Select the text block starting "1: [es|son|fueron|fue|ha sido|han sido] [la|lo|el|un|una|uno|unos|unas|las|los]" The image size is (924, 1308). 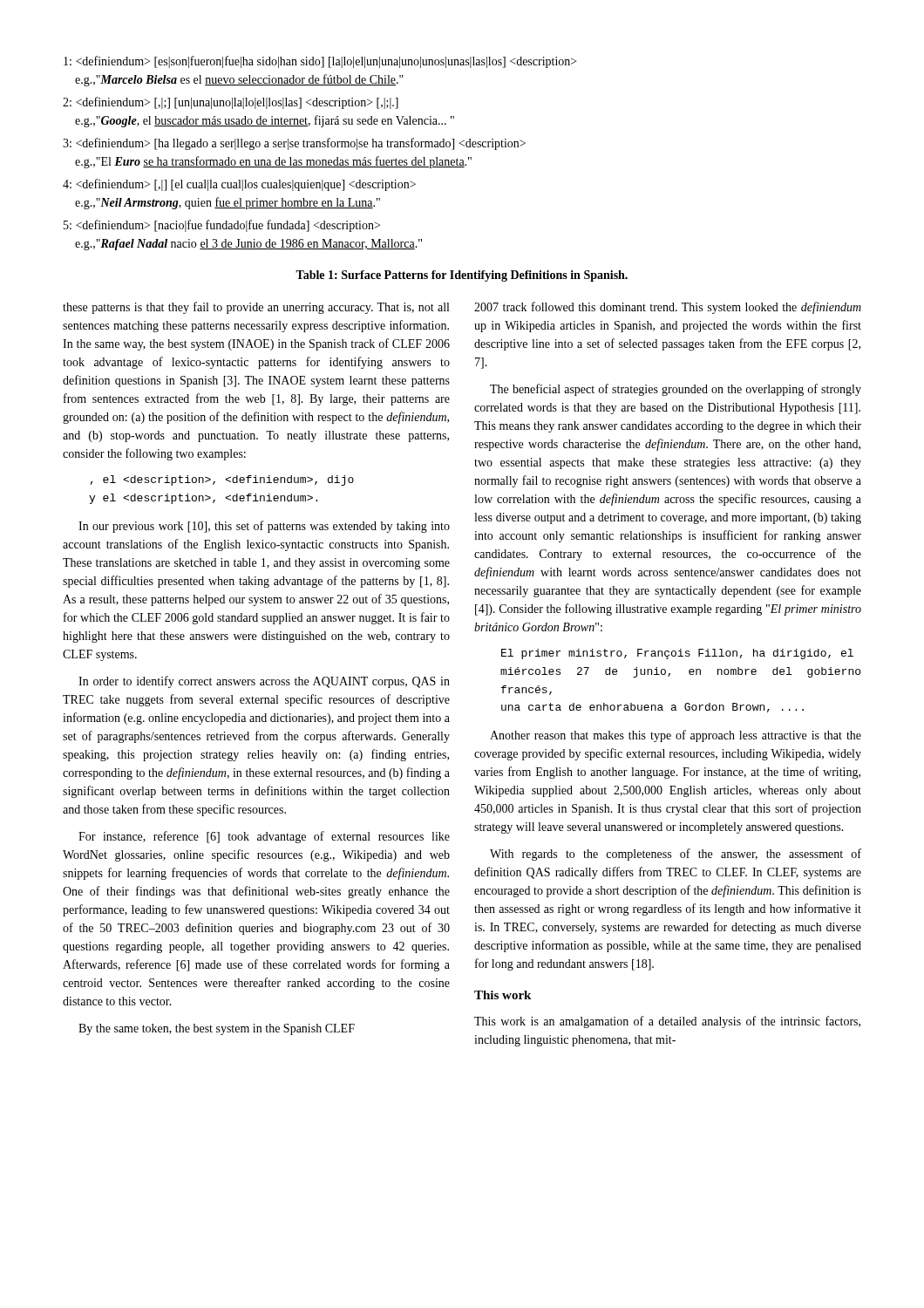pos(320,71)
